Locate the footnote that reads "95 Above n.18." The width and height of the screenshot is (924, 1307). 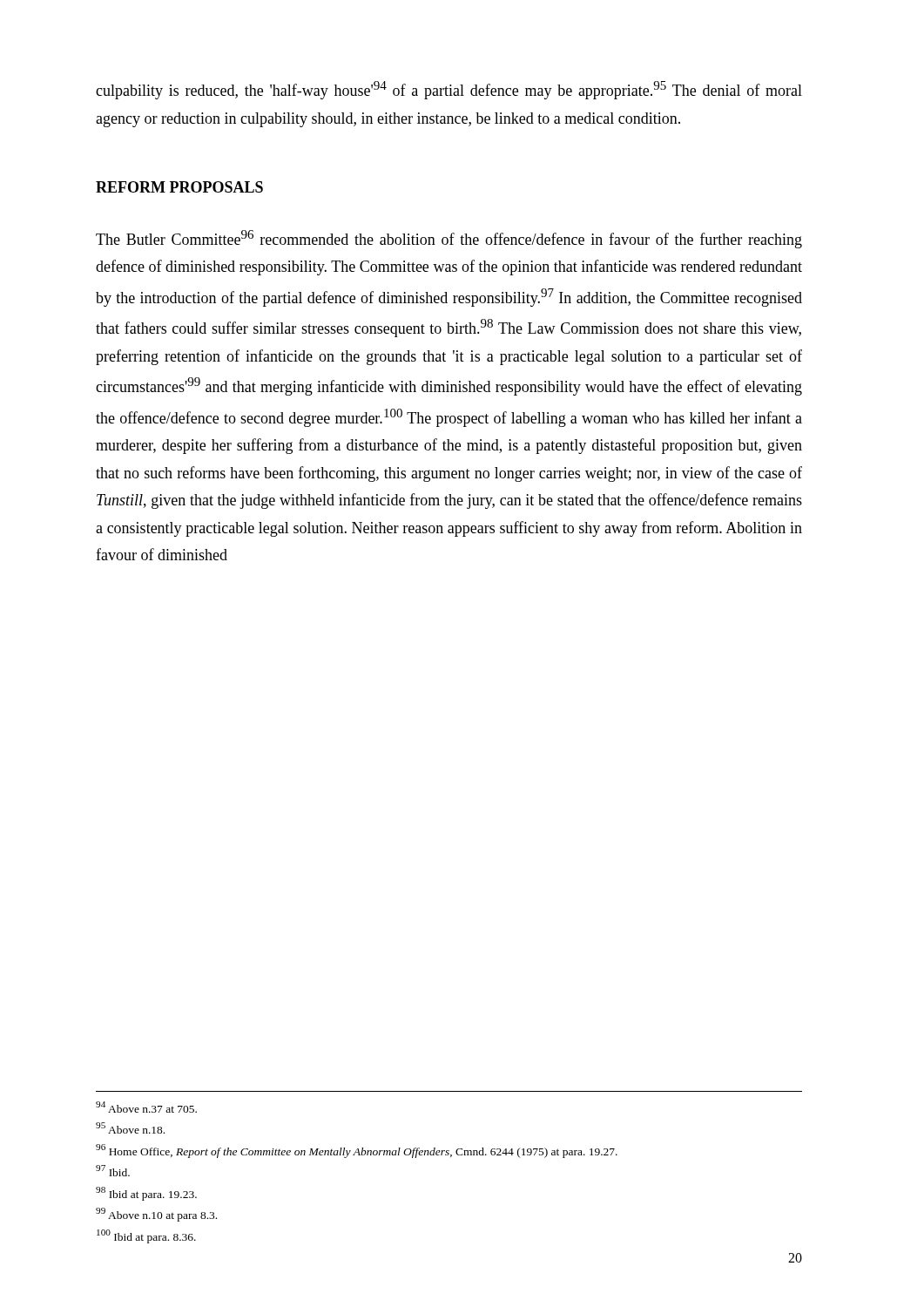[131, 1128]
